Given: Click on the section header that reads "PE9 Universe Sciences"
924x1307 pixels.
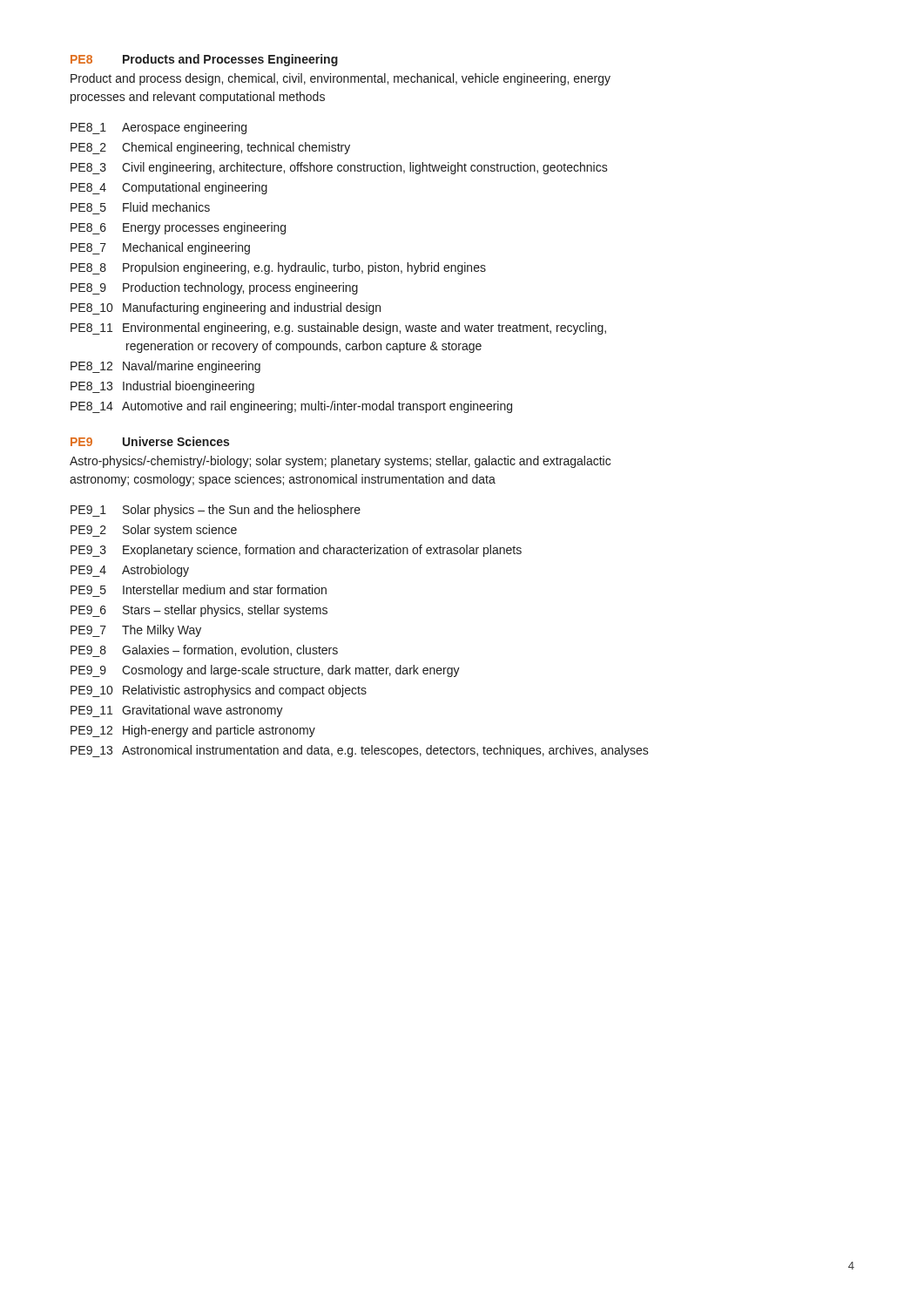Looking at the screenshot, I should 150,442.
